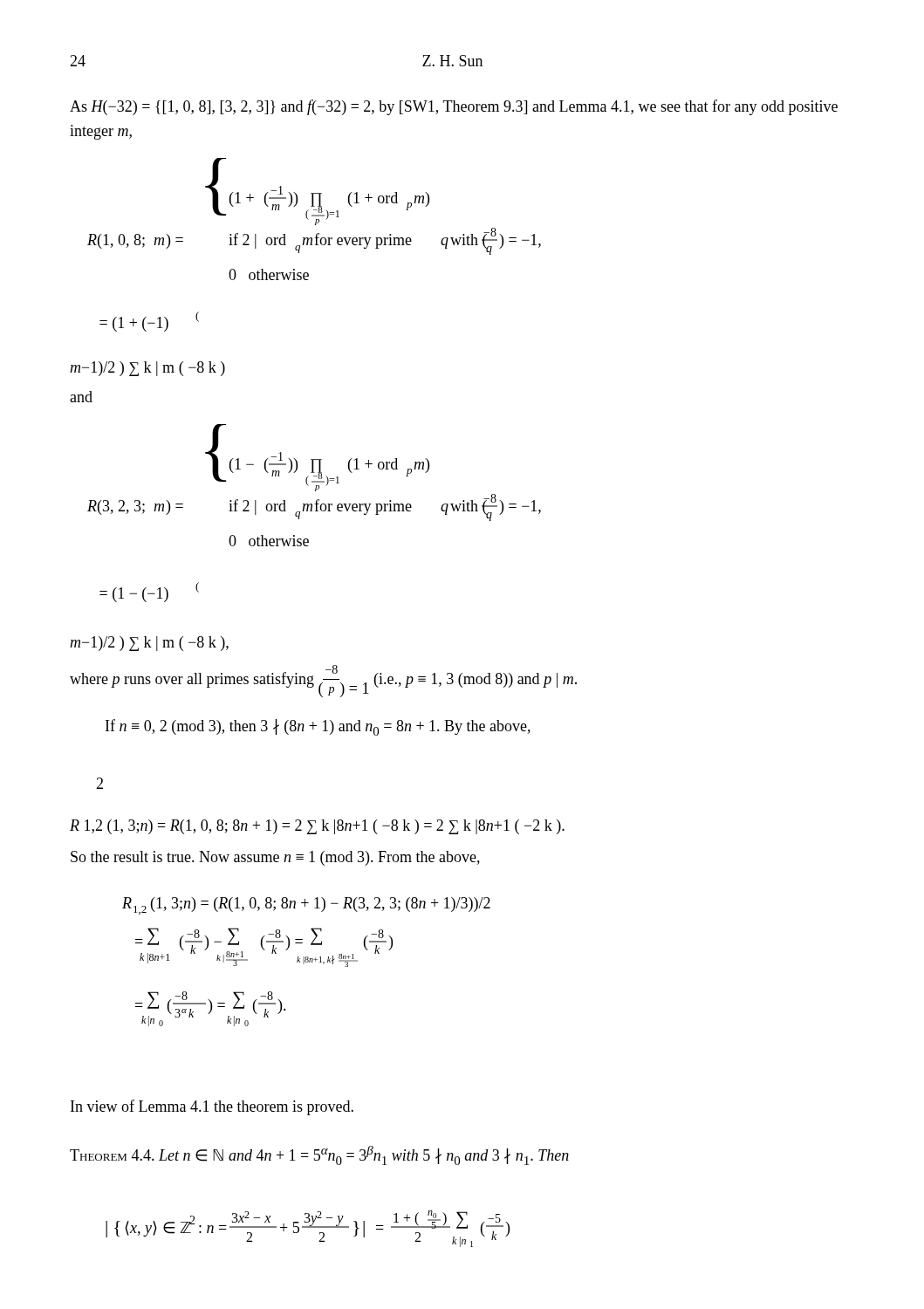Where is the passage that starts "where p runs over all primes"?

pyautogui.click(x=462, y=681)
